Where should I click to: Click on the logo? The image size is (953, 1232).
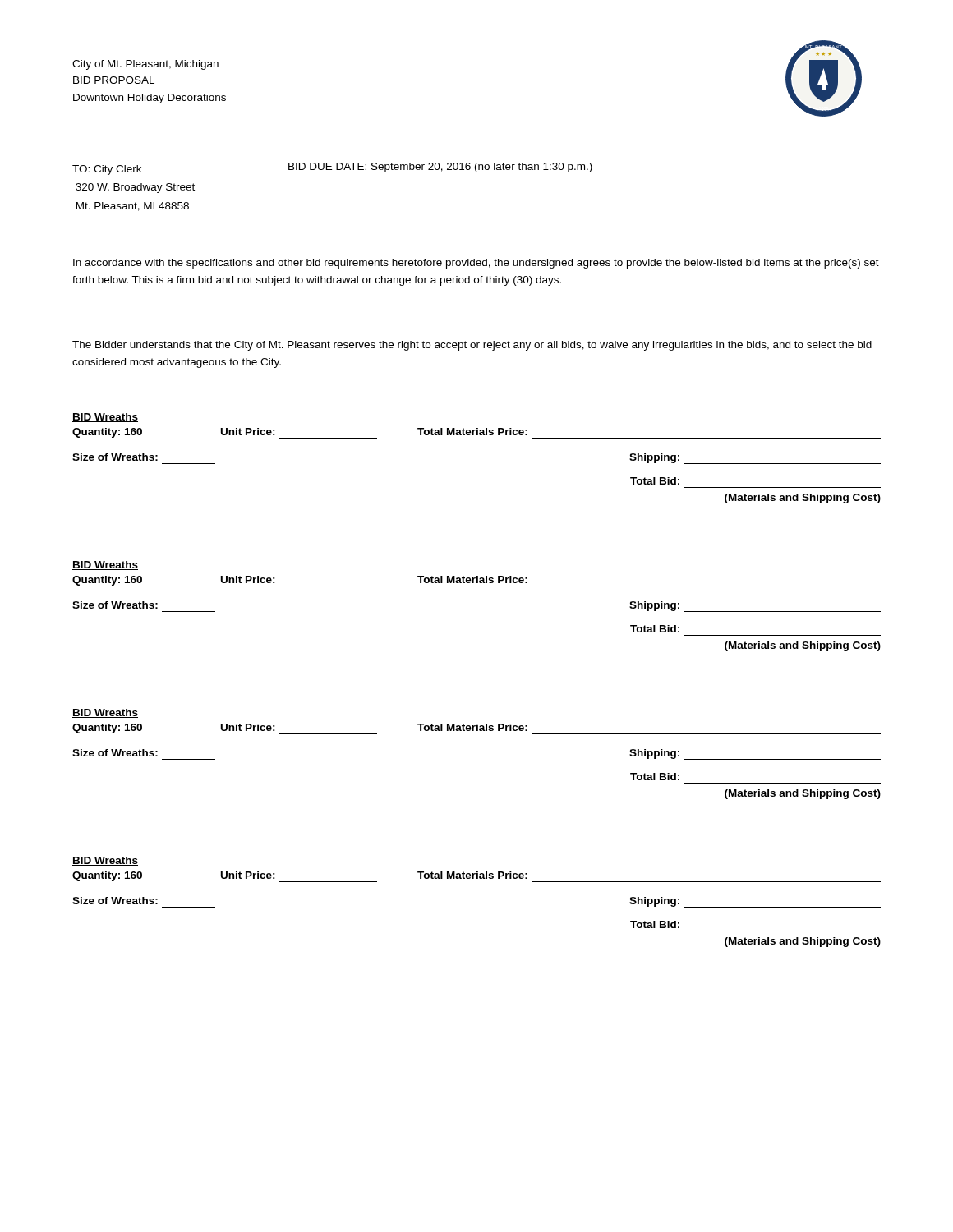[x=824, y=78]
